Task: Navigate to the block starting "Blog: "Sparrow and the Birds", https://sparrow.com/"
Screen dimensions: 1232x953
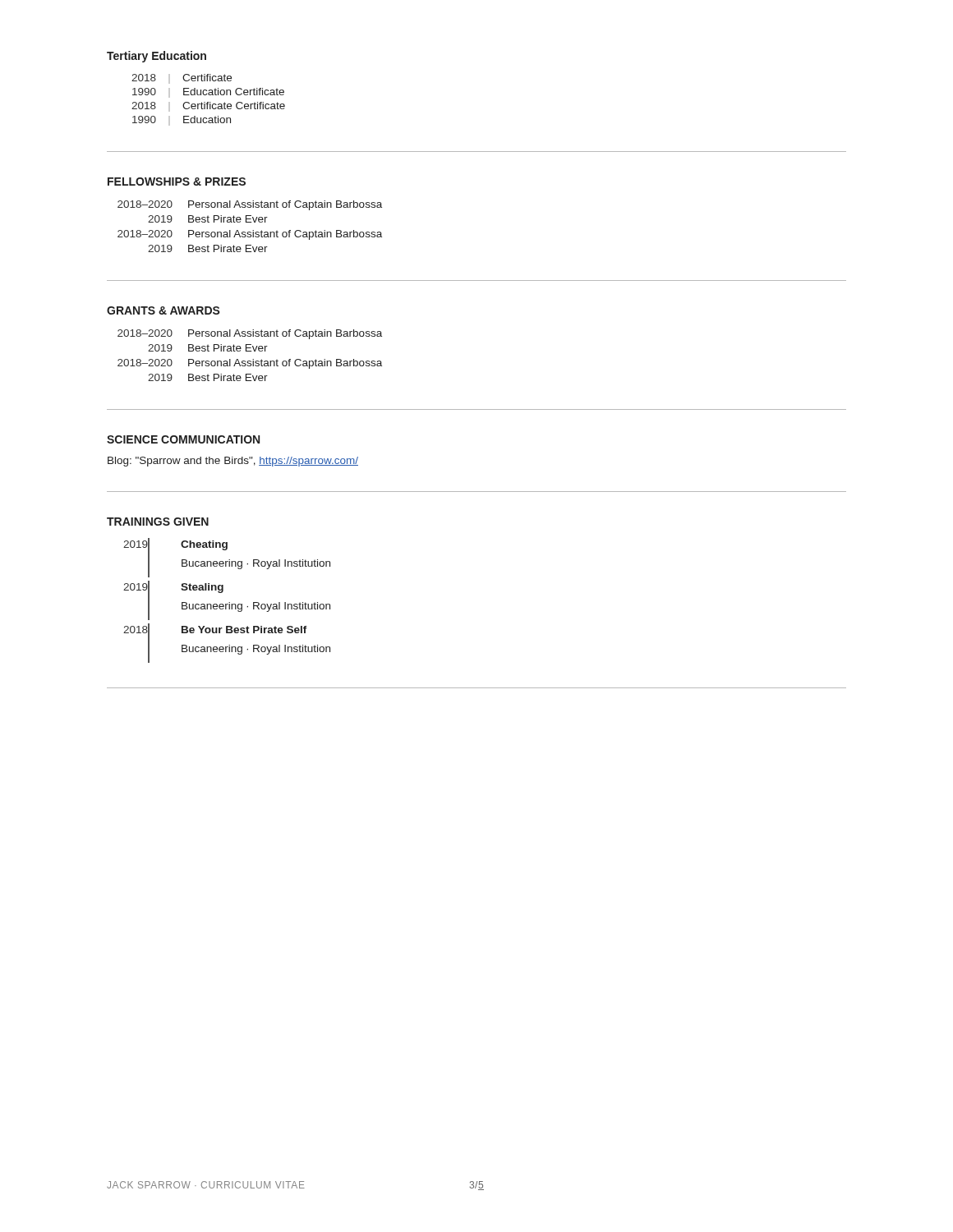Action: pos(233,462)
